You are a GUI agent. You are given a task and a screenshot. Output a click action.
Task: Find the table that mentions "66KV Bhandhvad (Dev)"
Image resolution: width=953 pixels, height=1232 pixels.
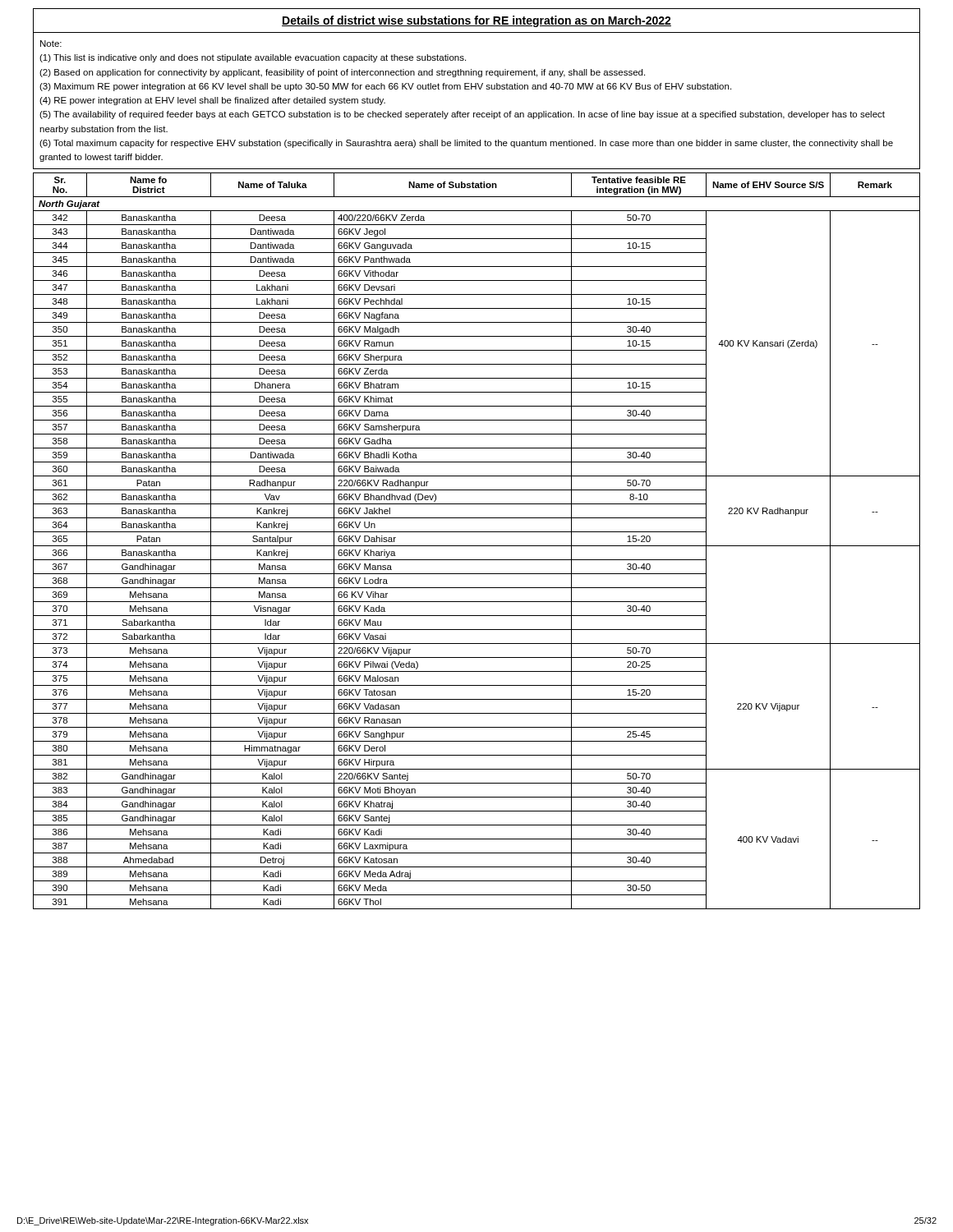[476, 541]
